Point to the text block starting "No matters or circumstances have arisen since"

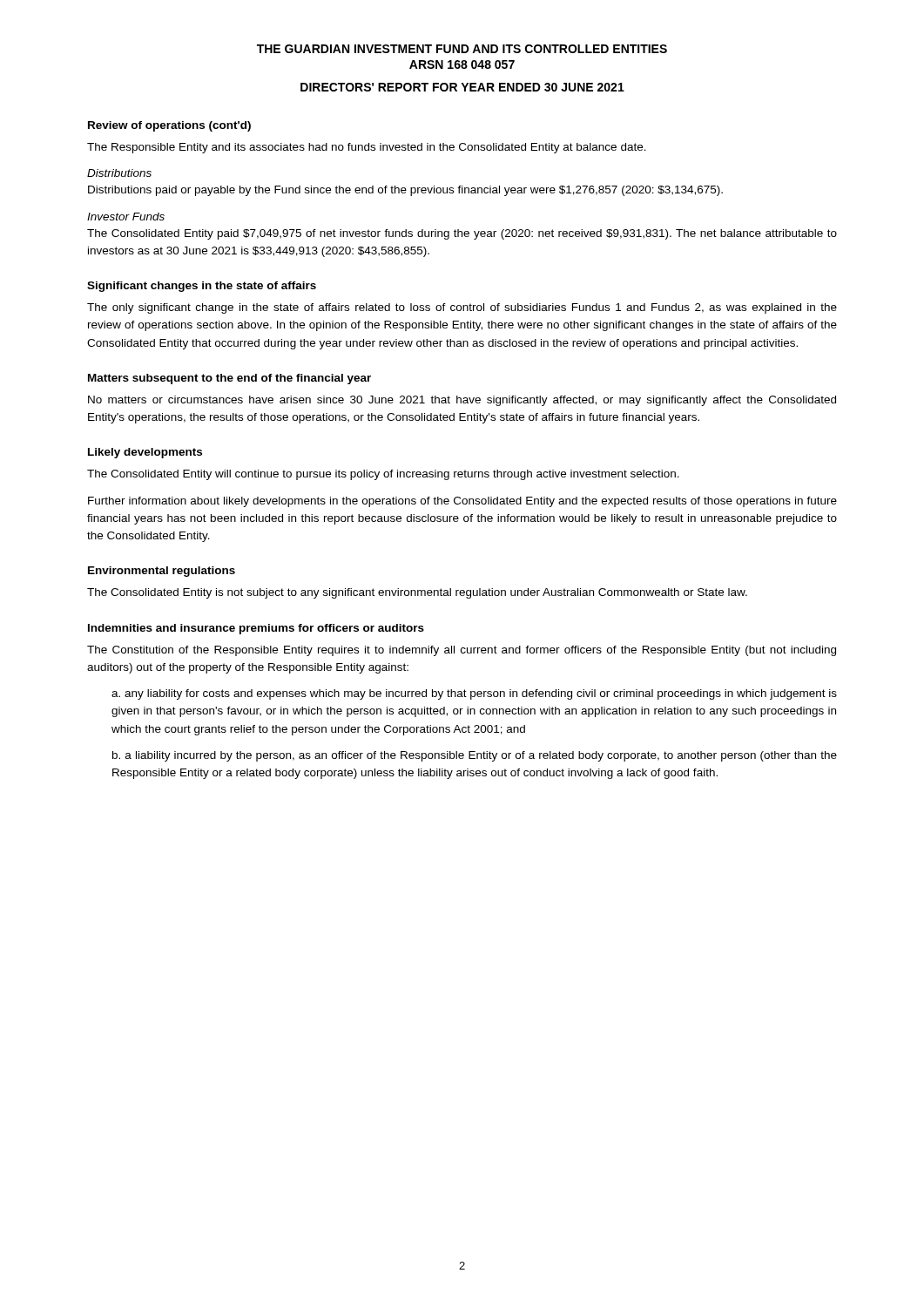tap(462, 408)
